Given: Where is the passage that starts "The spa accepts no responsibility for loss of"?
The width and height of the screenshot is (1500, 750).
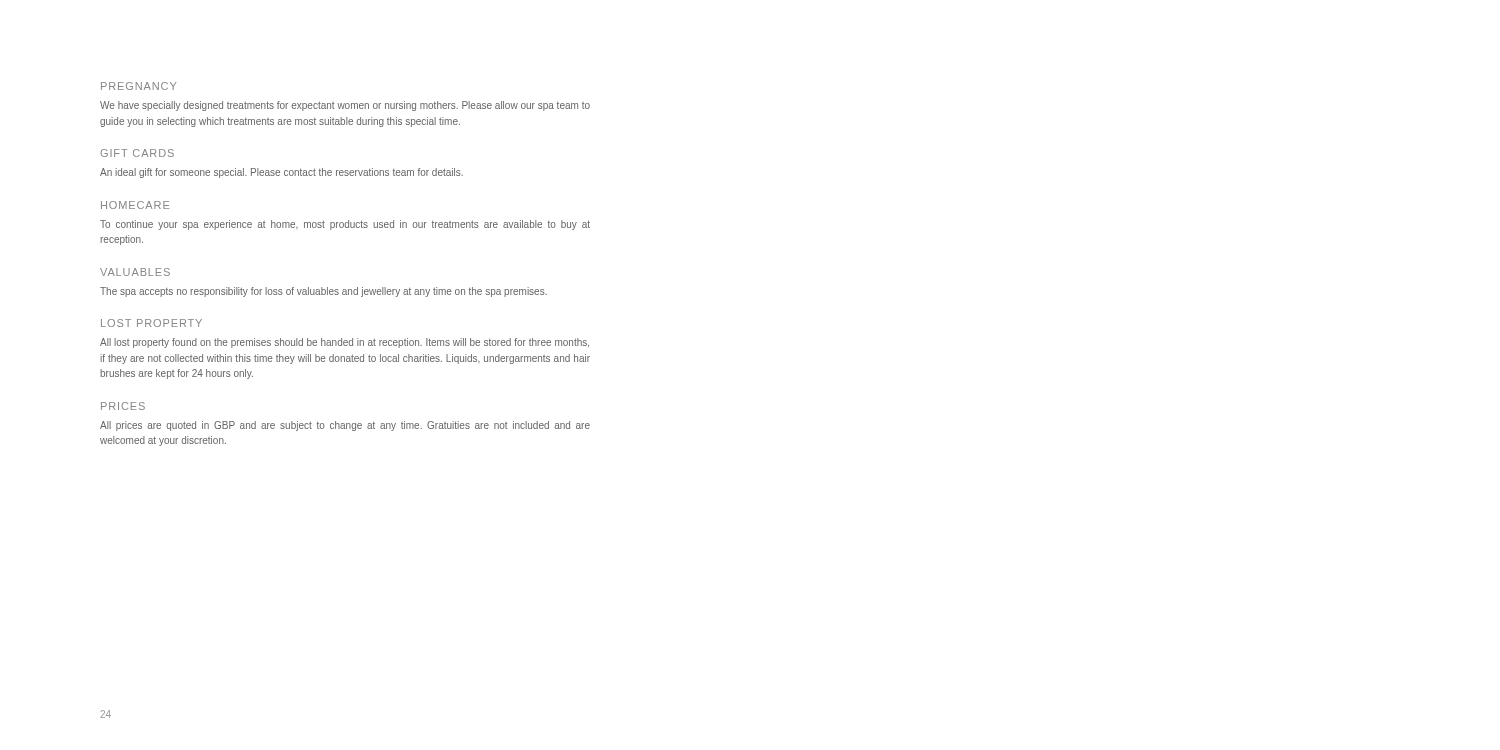Looking at the screenshot, I should coord(324,291).
